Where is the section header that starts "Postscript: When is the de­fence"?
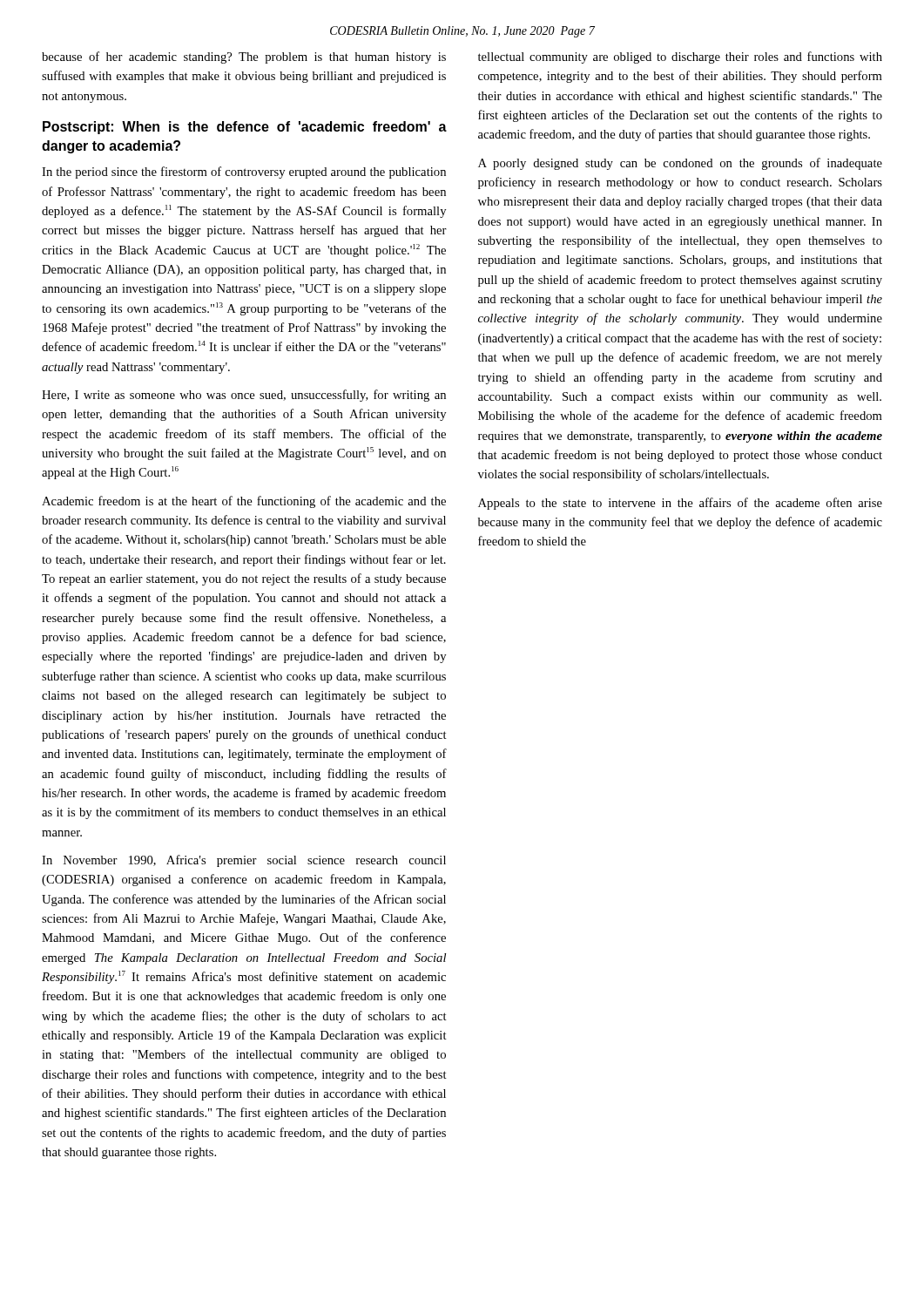 click(244, 136)
